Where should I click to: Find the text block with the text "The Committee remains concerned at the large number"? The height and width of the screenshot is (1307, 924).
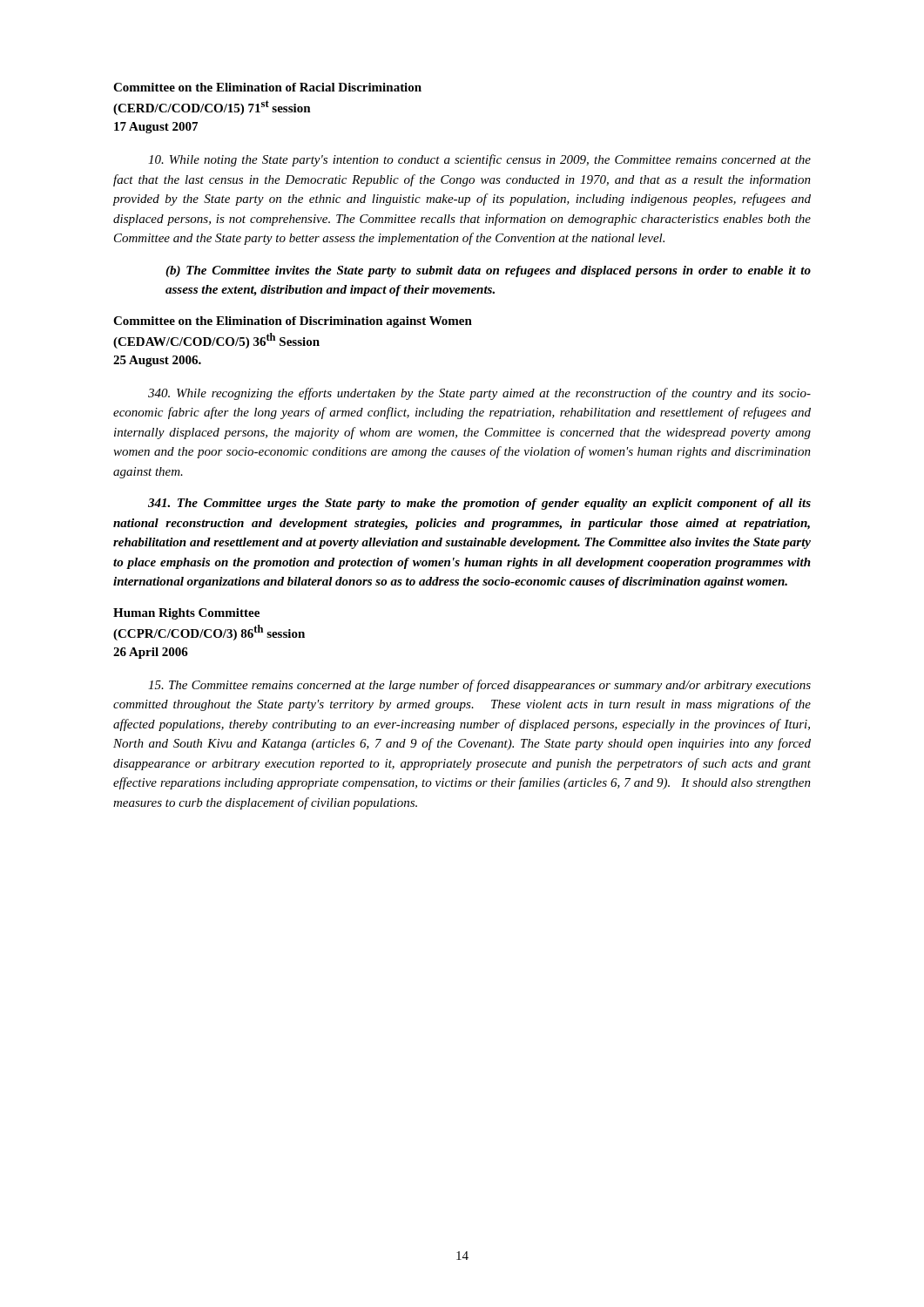point(462,743)
